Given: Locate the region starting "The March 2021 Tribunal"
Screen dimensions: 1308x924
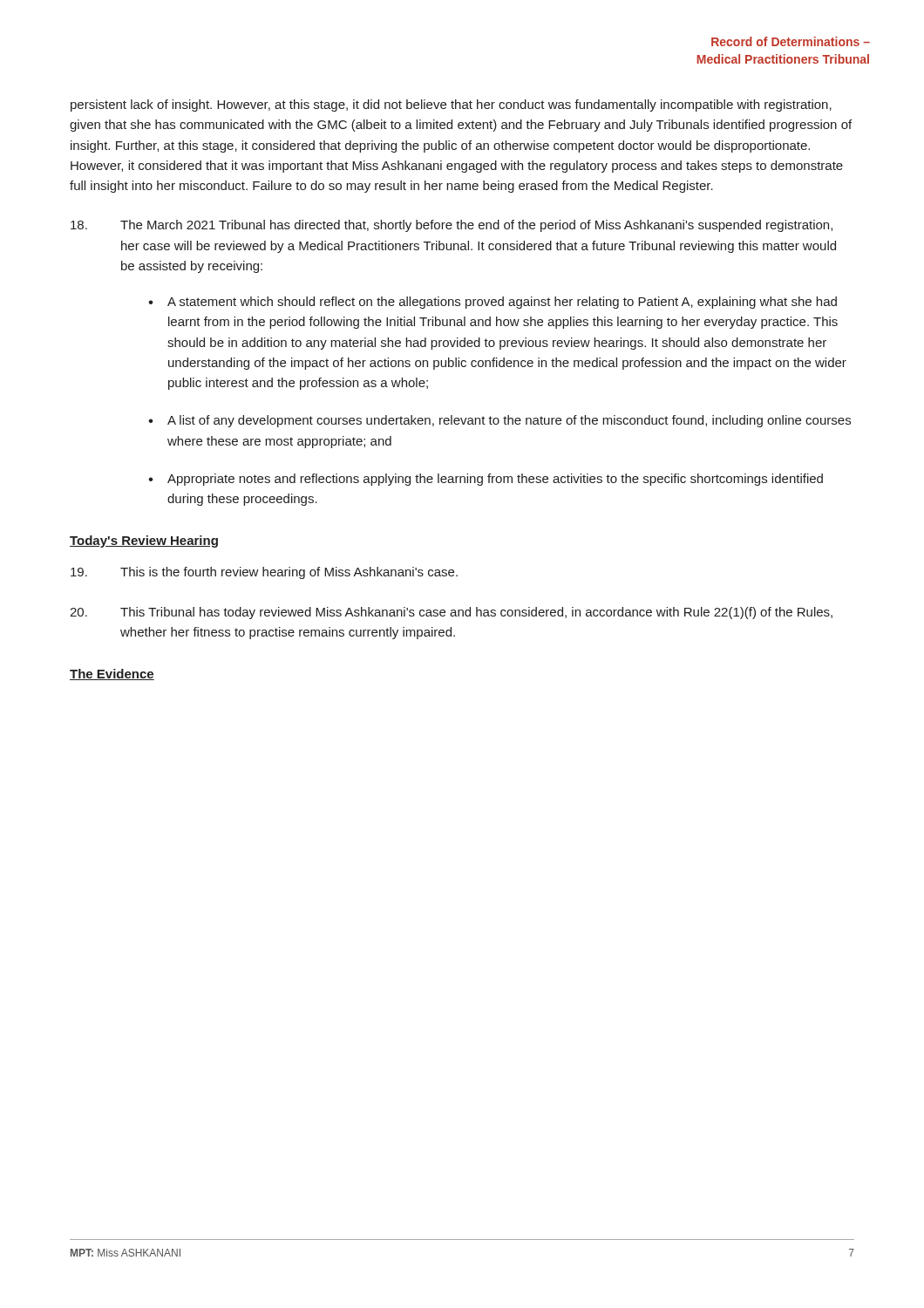Looking at the screenshot, I should point(462,245).
